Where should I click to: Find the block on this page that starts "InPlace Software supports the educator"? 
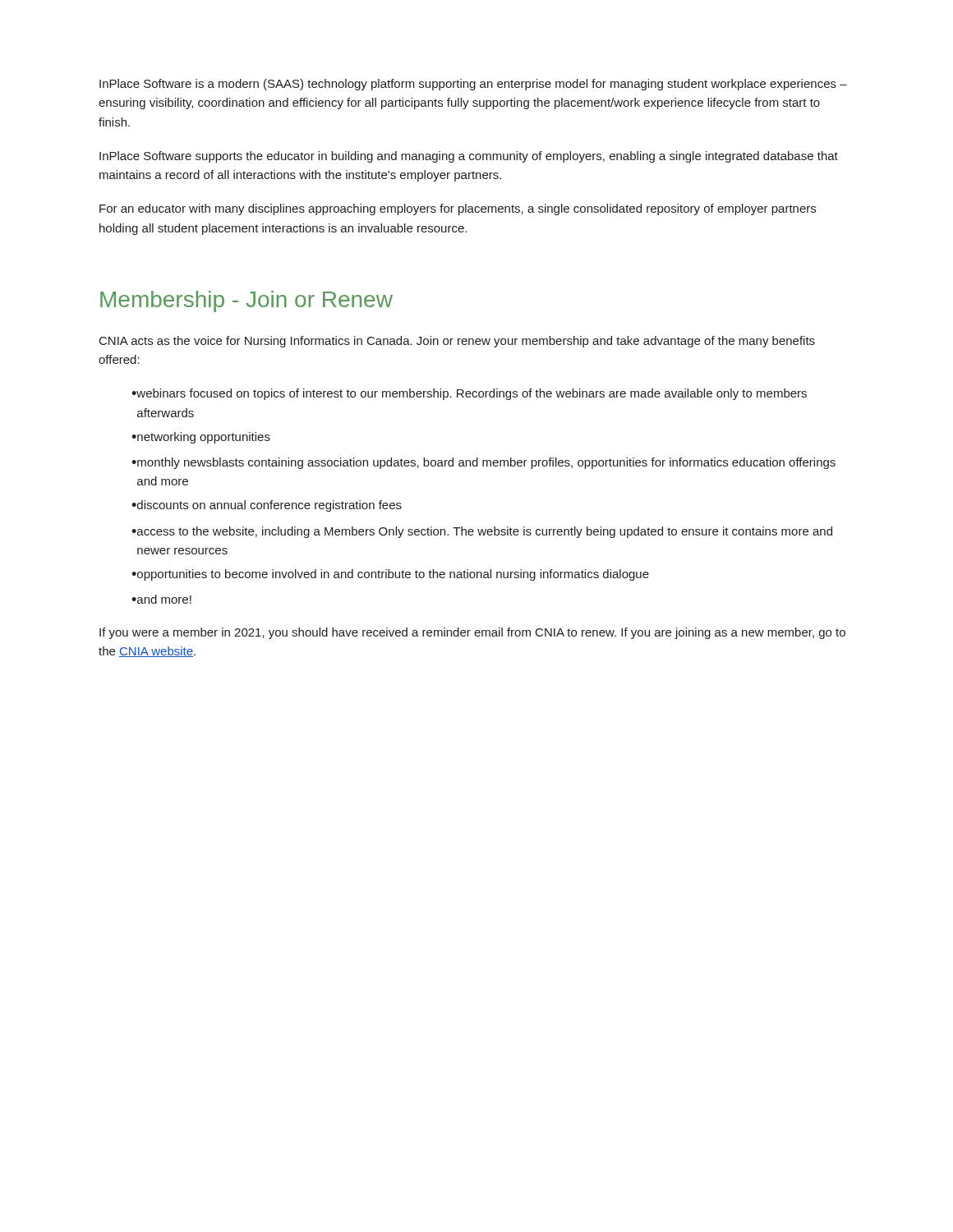468,165
